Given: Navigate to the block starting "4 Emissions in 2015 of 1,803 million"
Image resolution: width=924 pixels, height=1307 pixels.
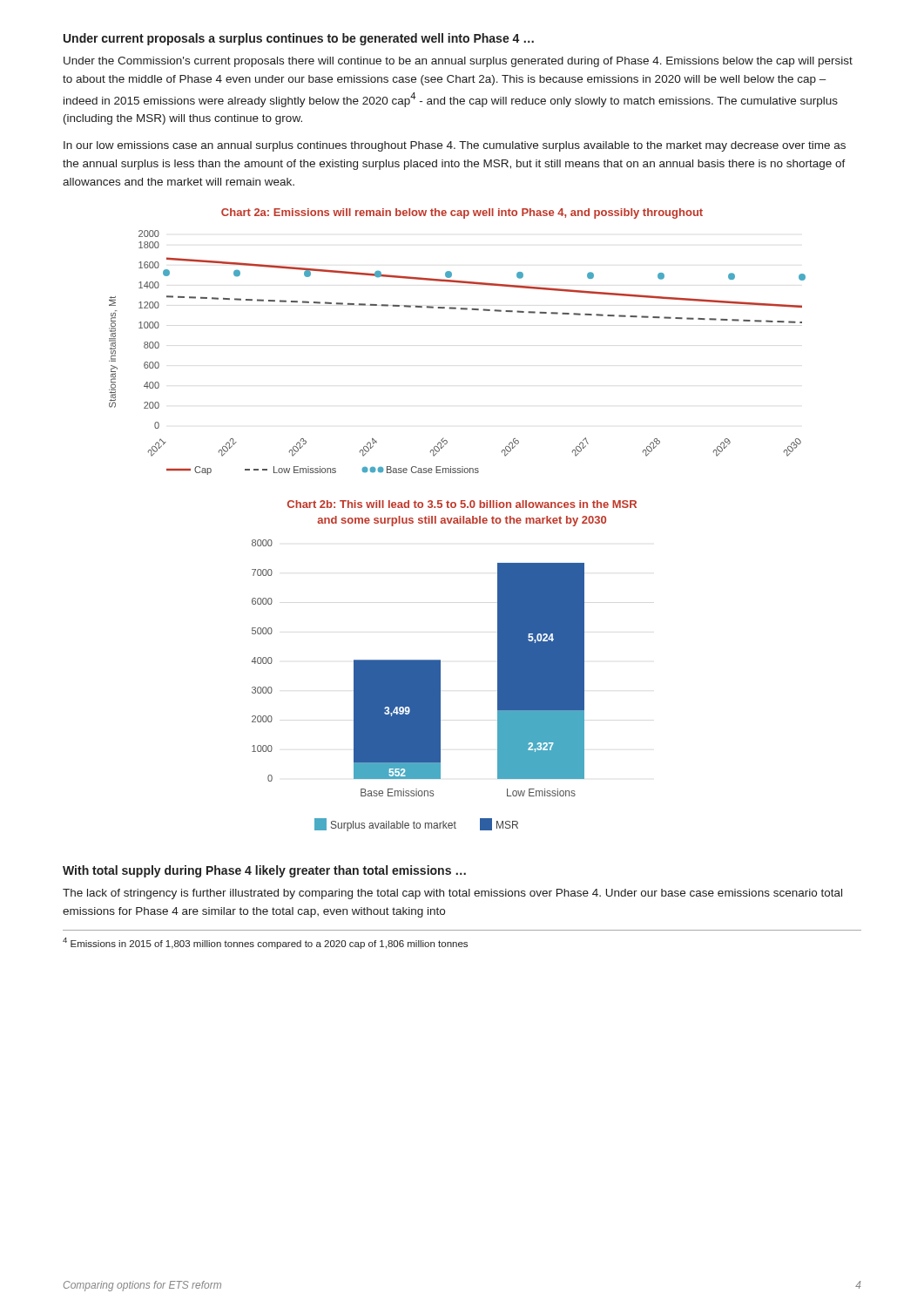Looking at the screenshot, I should (x=265, y=942).
